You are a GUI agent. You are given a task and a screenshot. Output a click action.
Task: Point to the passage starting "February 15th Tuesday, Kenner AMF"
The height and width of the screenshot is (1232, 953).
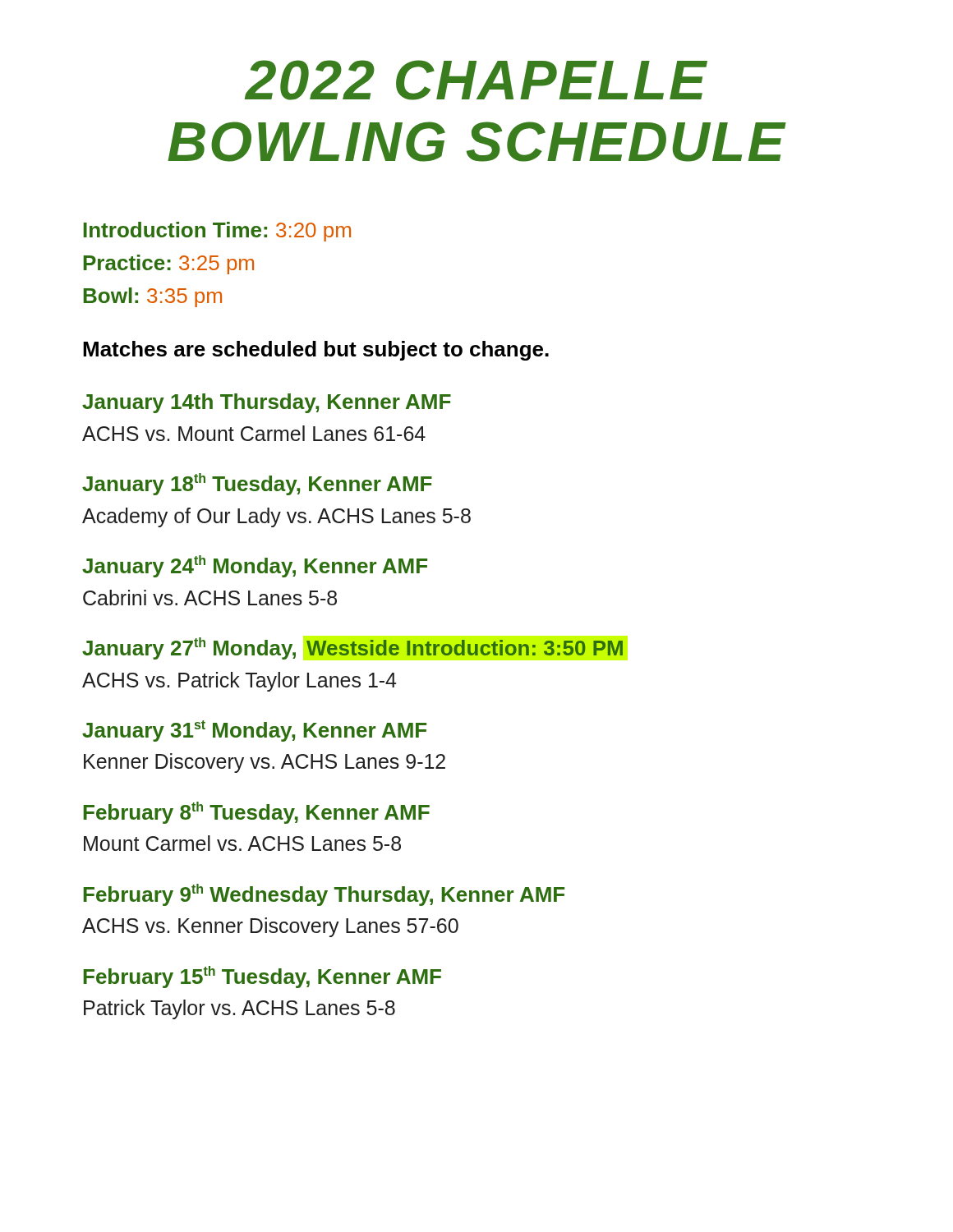coord(262,976)
